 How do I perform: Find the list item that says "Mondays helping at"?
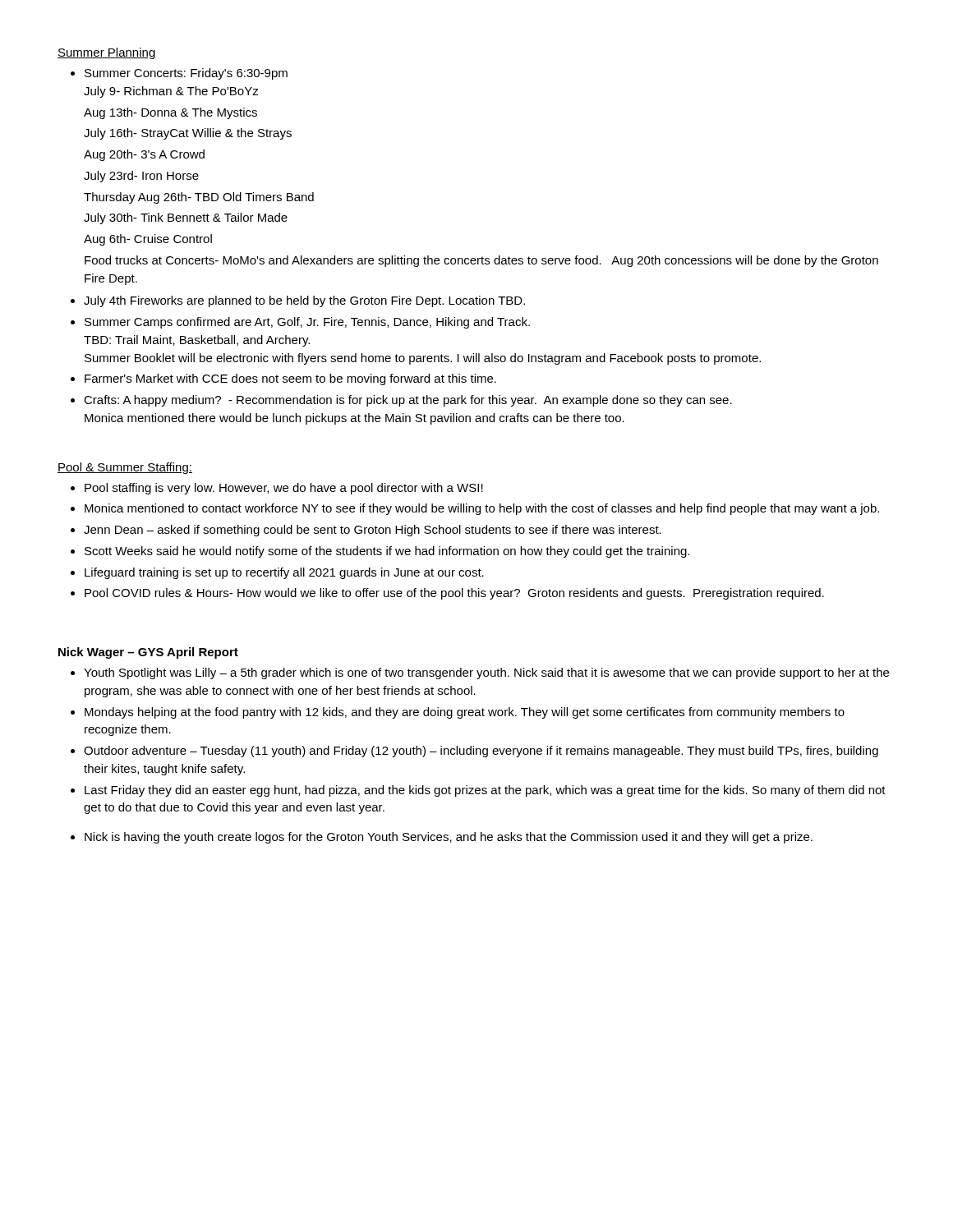[x=490, y=720]
